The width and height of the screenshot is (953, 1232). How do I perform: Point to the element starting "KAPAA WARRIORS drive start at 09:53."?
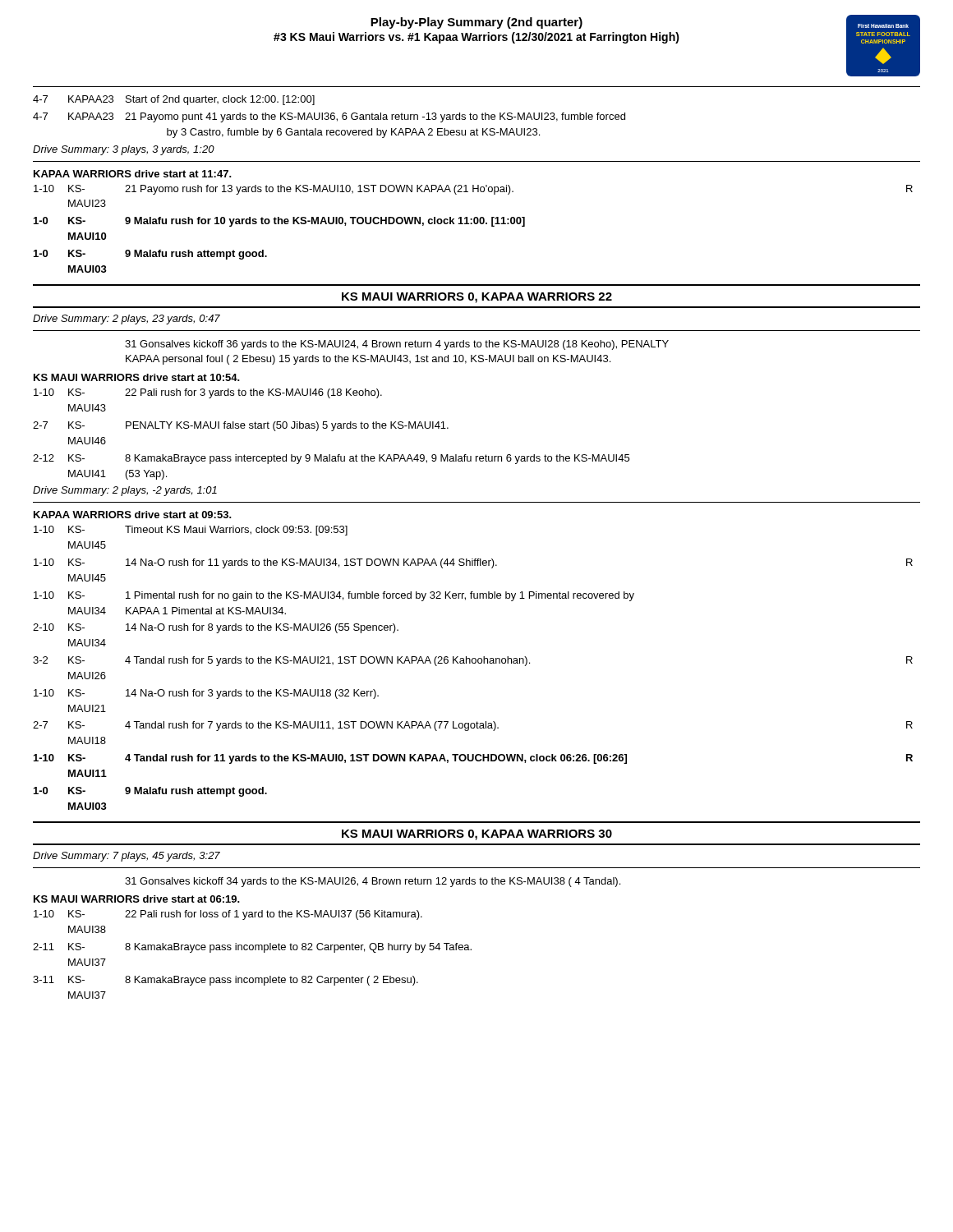point(132,515)
